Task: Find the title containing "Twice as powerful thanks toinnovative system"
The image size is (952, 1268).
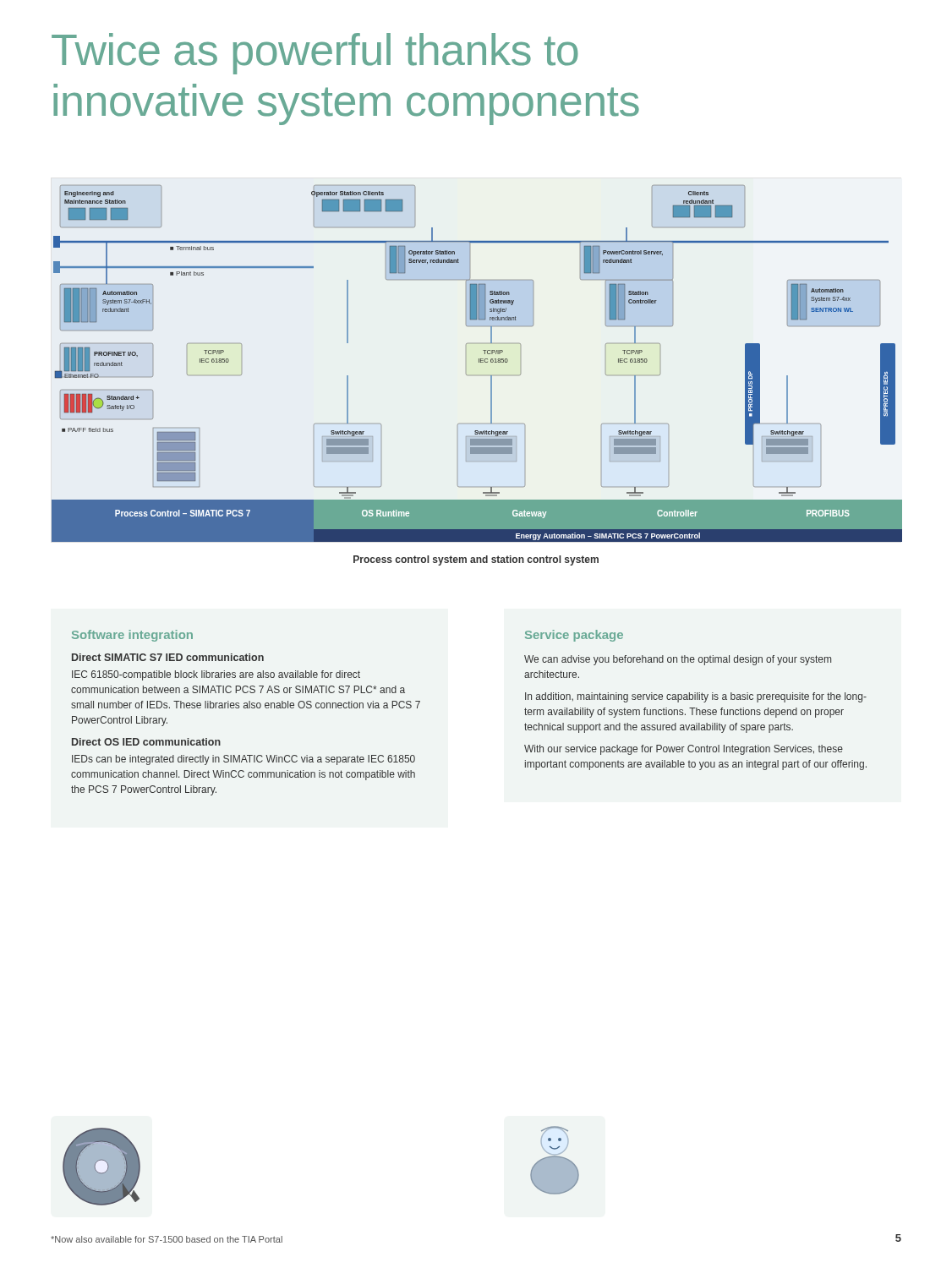Action: (476, 76)
